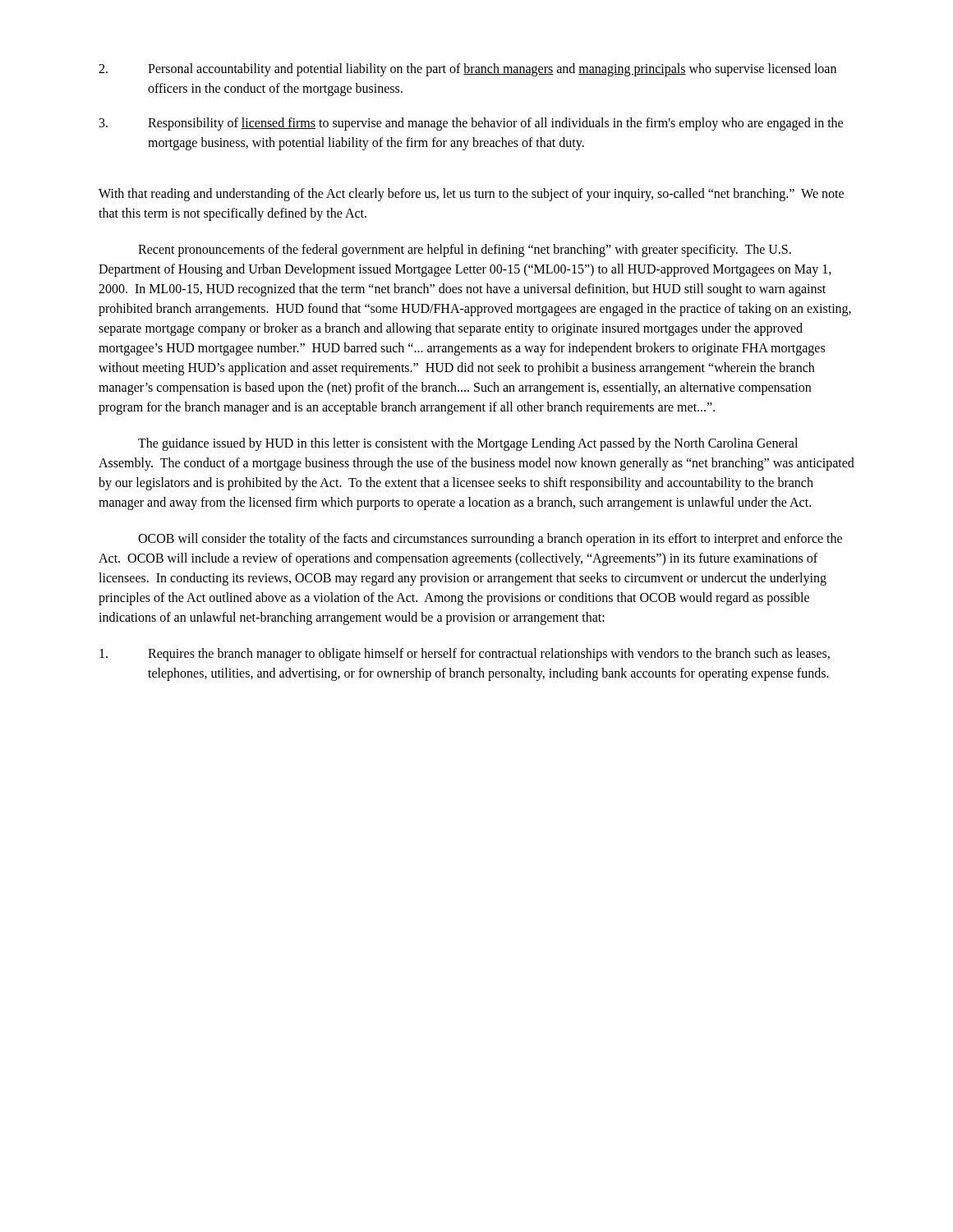Find the region starting "The guidance issued by HUD in"
The width and height of the screenshot is (953, 1232).
pos(476,473)
